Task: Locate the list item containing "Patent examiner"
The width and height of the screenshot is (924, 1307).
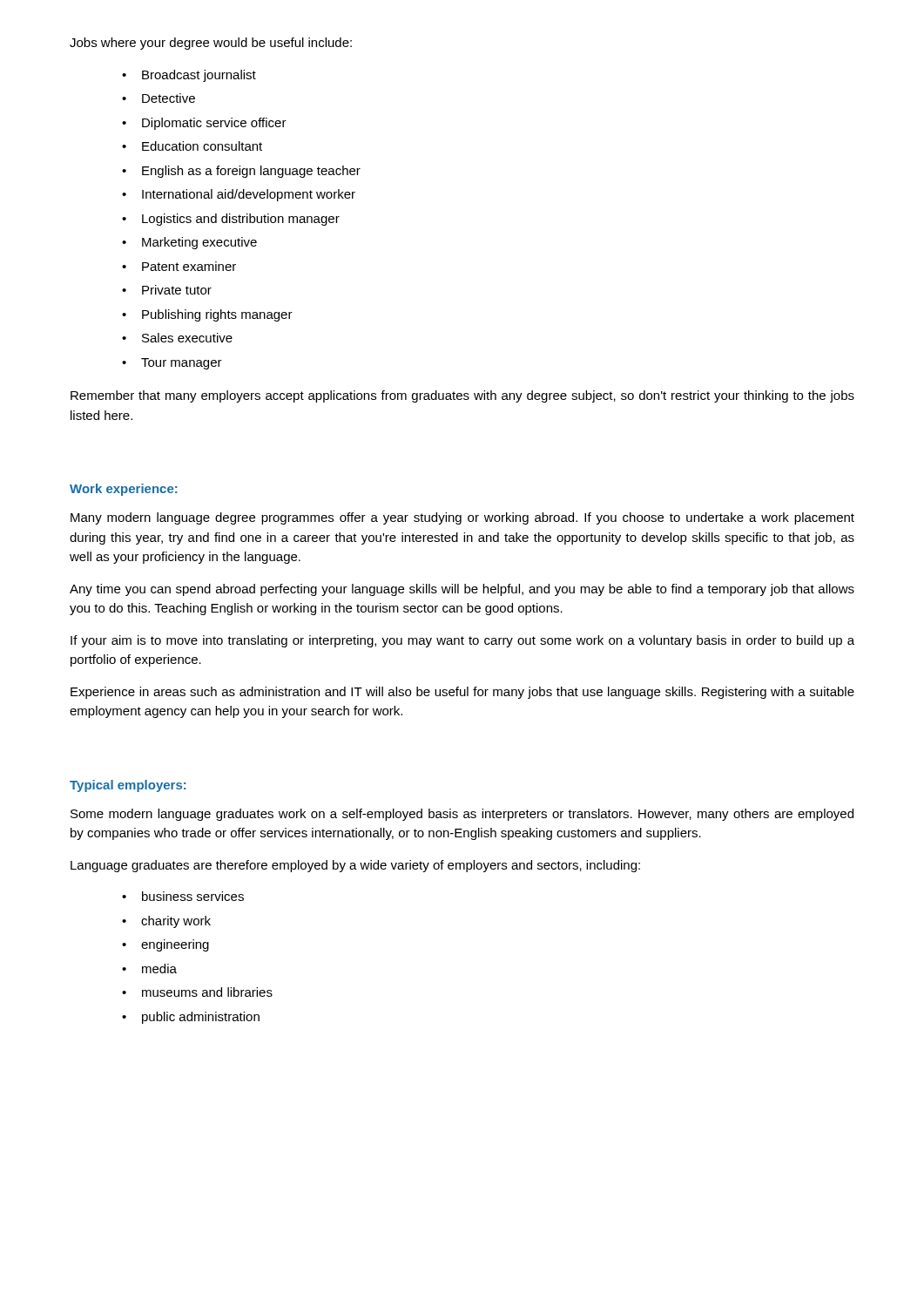Action: (189, 266)
